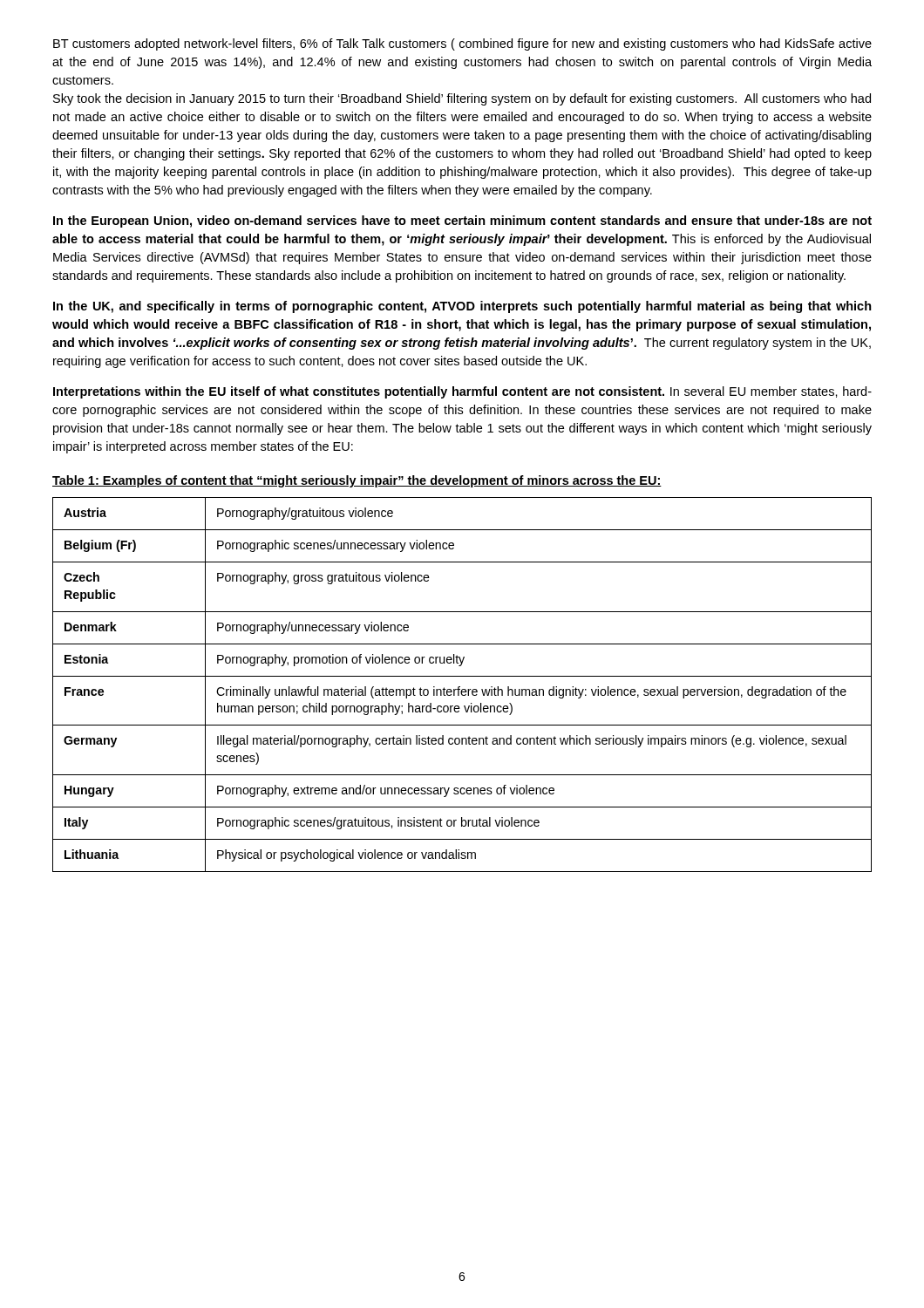Navigate to the element starting "BT customers adopted network-level filters, 6%"
Viewport: 924px width, 1308px height.
click(462, 117)
